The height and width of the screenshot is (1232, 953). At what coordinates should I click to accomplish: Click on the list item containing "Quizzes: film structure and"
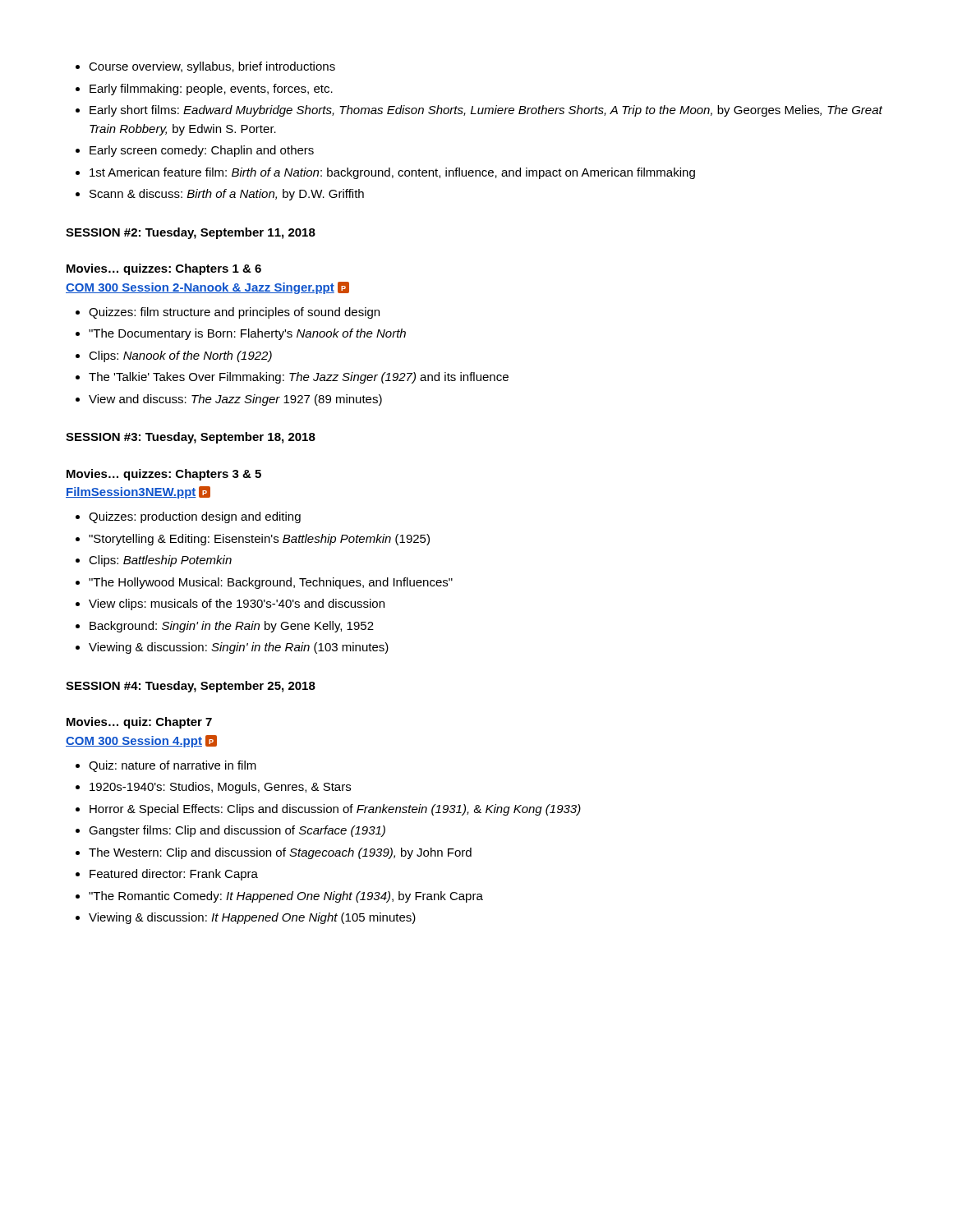[228, 313]
